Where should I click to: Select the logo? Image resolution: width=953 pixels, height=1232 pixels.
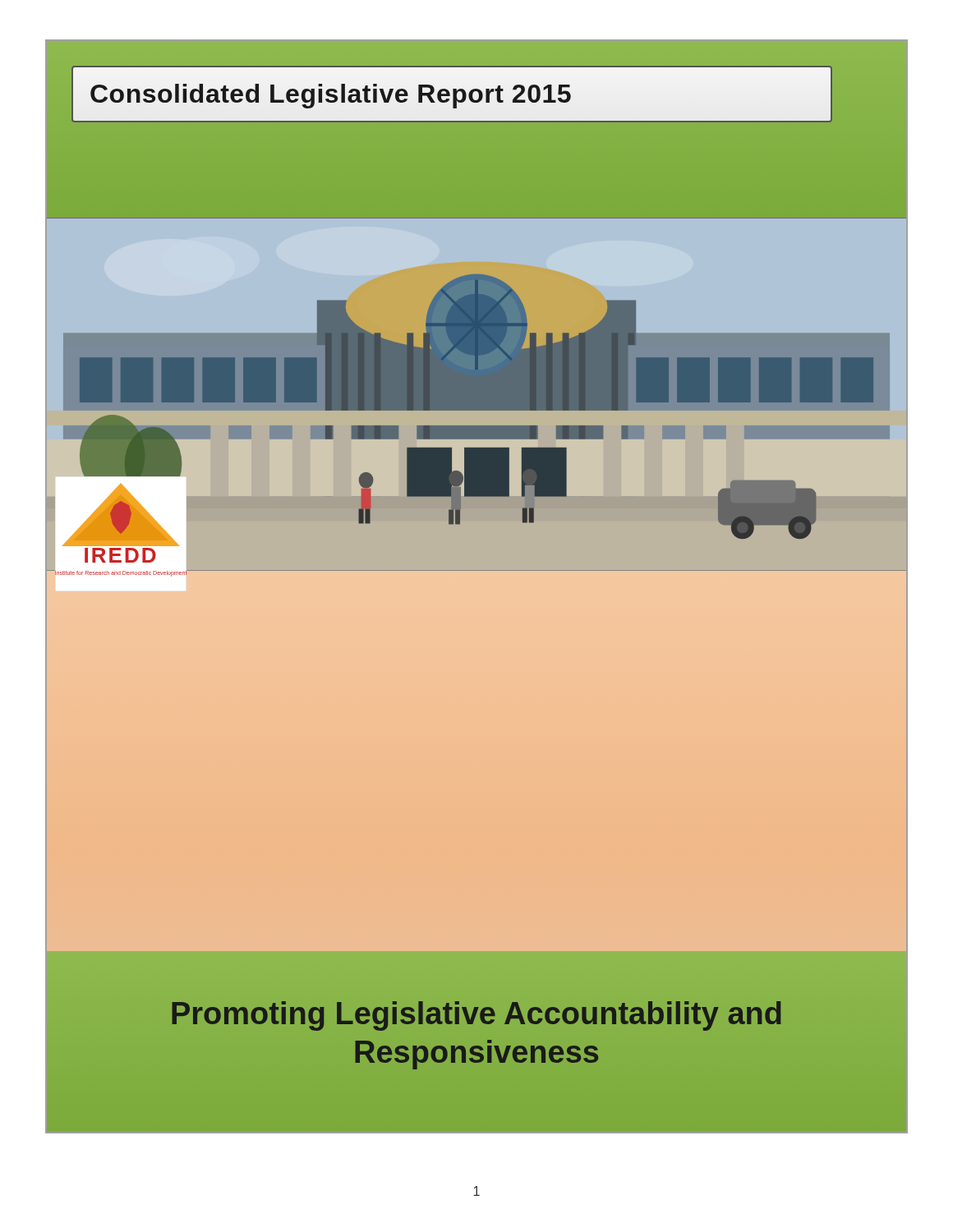click(121, 534)
